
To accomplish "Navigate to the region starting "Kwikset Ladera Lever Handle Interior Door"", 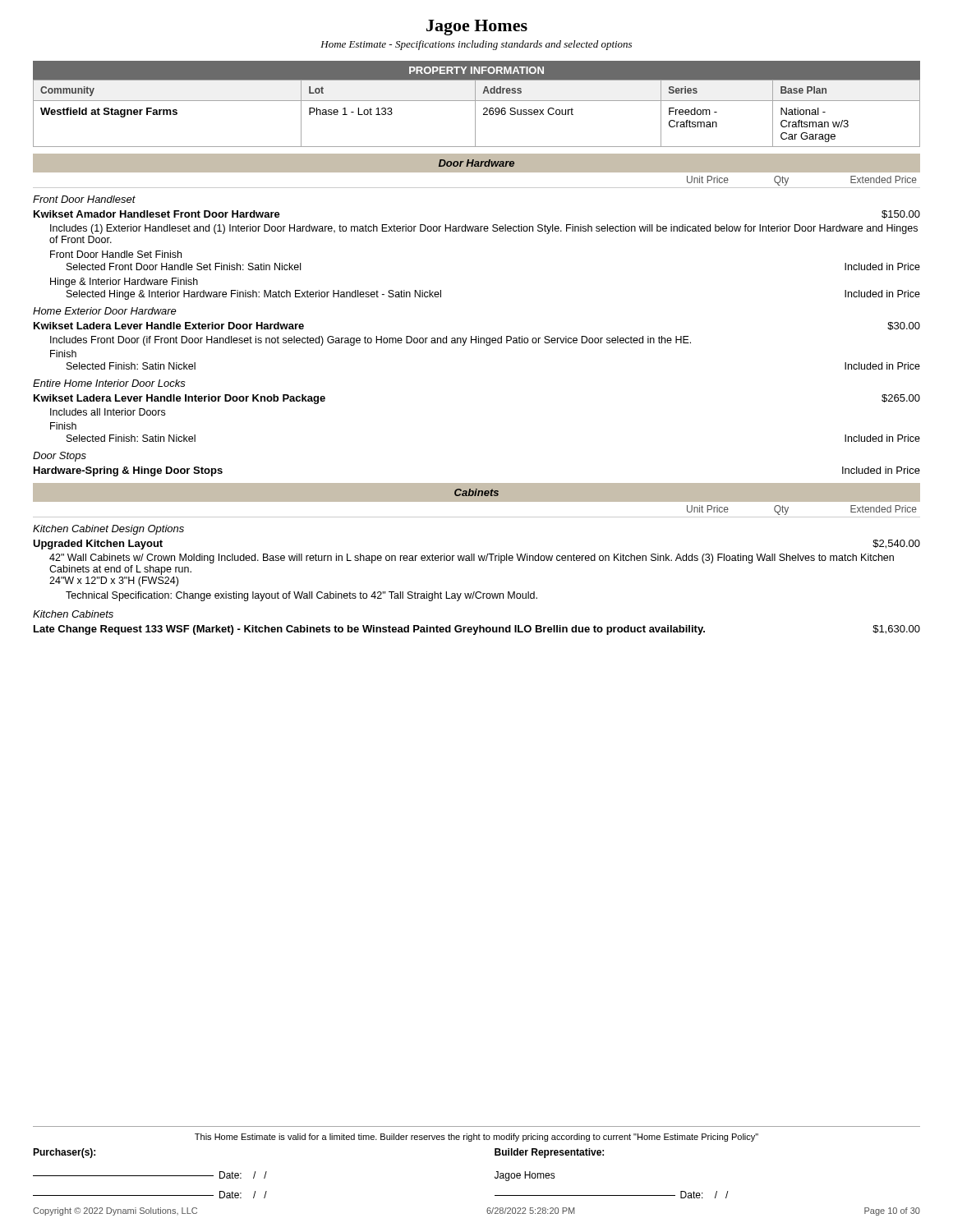I will coord(179,399).
